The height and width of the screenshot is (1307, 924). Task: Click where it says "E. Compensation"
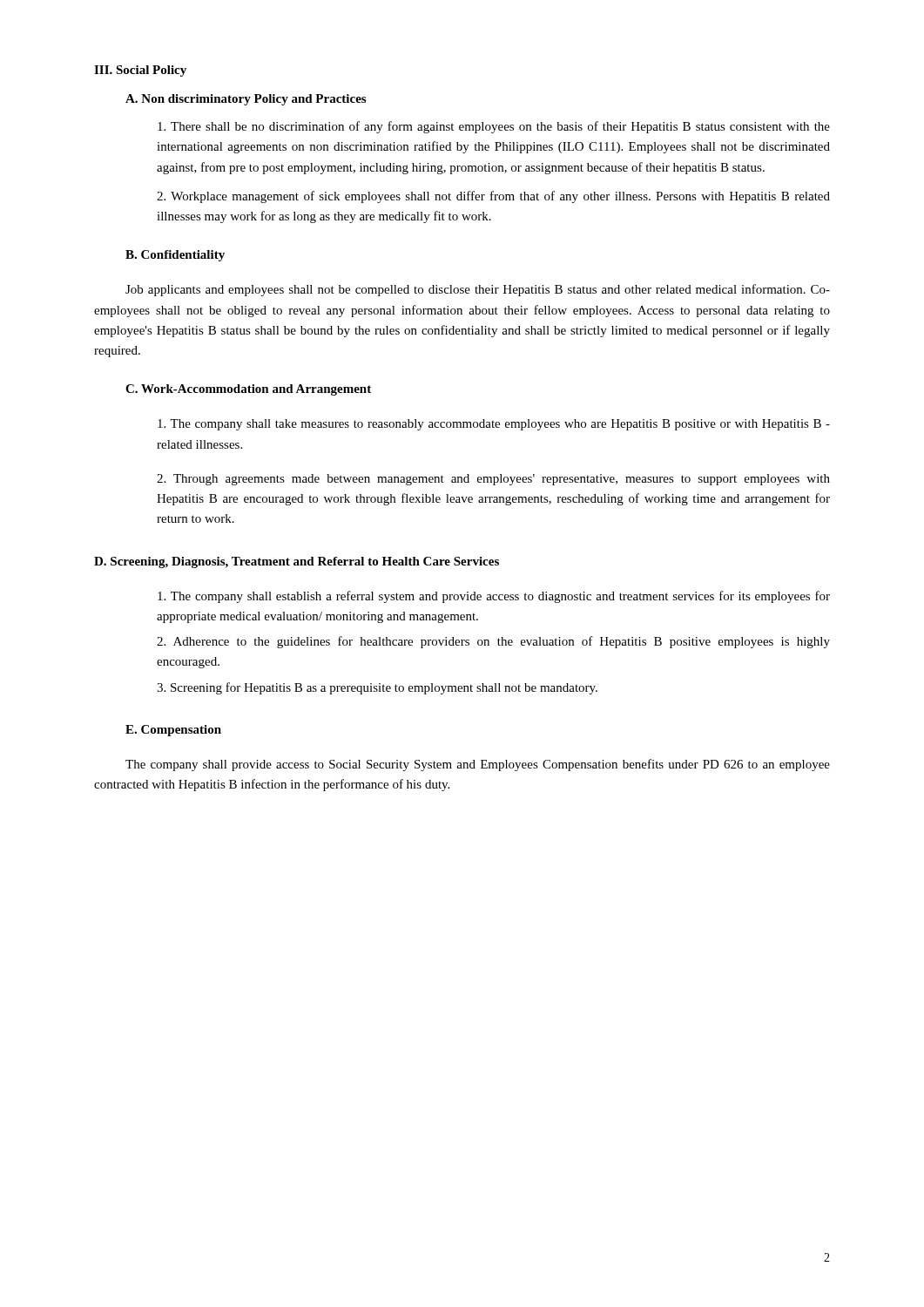tap(173, 729)
